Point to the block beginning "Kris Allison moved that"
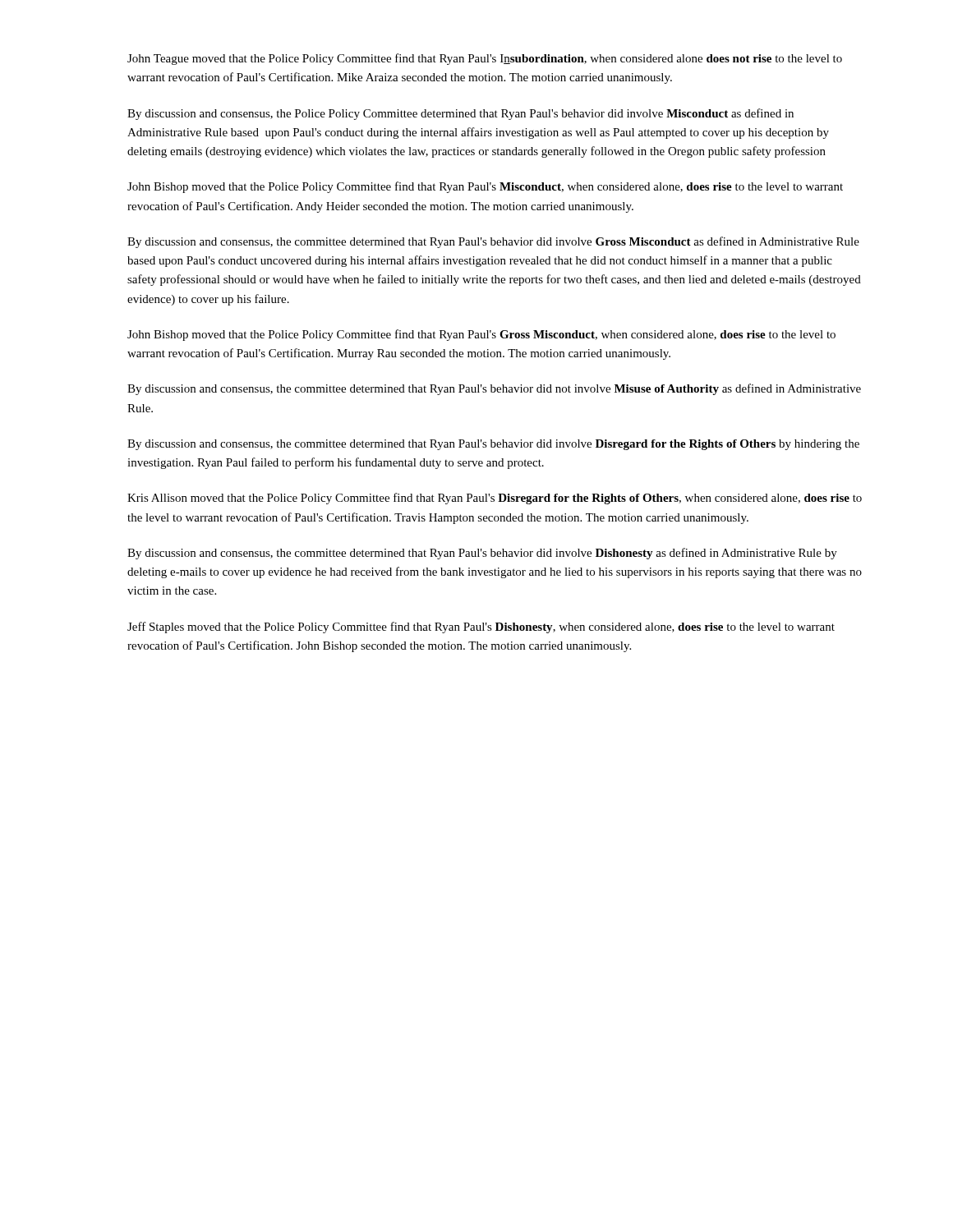The width and height of the screenshot is (953, 1232). [495, 507]
